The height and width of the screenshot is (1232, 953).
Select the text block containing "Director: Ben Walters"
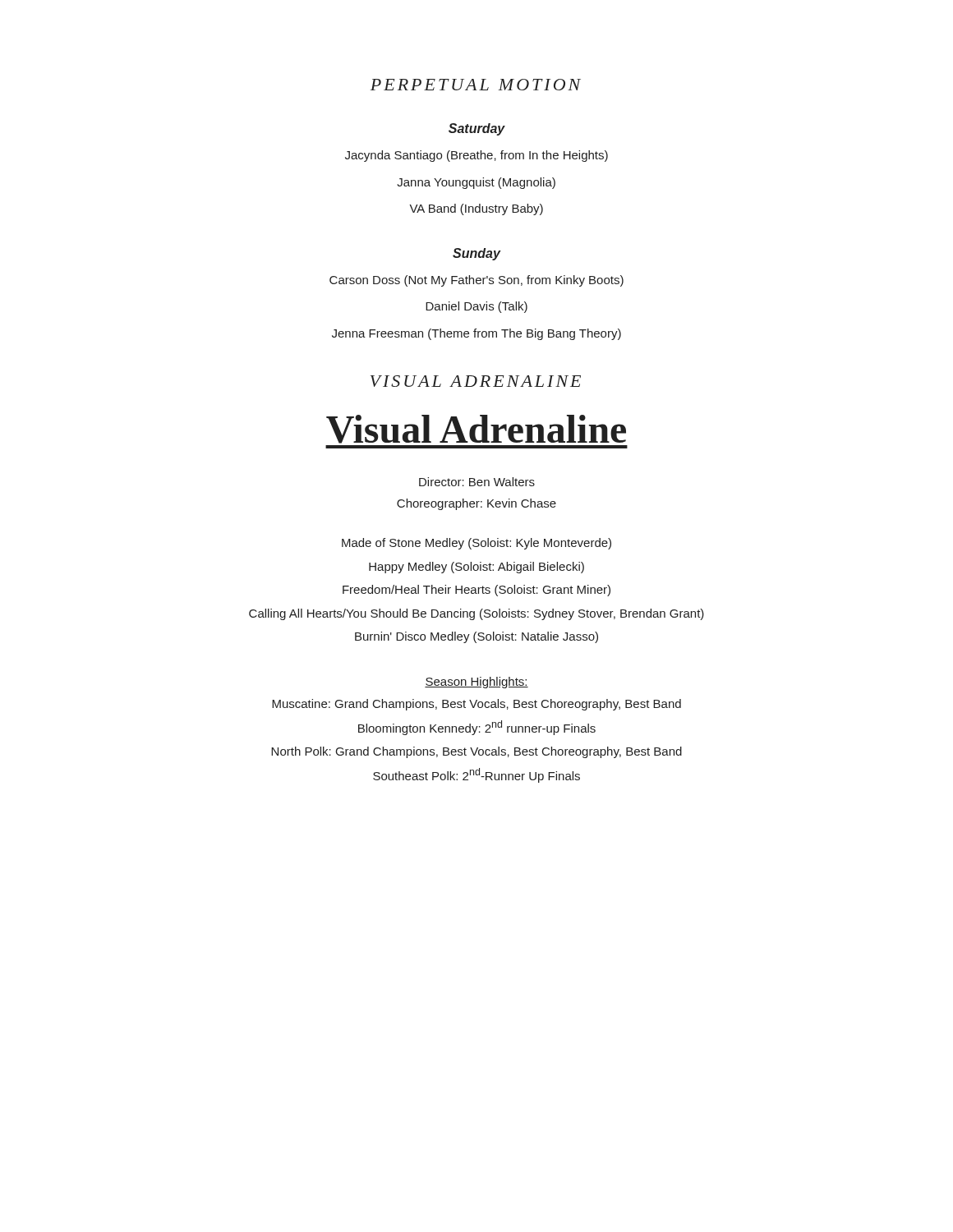click(476, 492)
